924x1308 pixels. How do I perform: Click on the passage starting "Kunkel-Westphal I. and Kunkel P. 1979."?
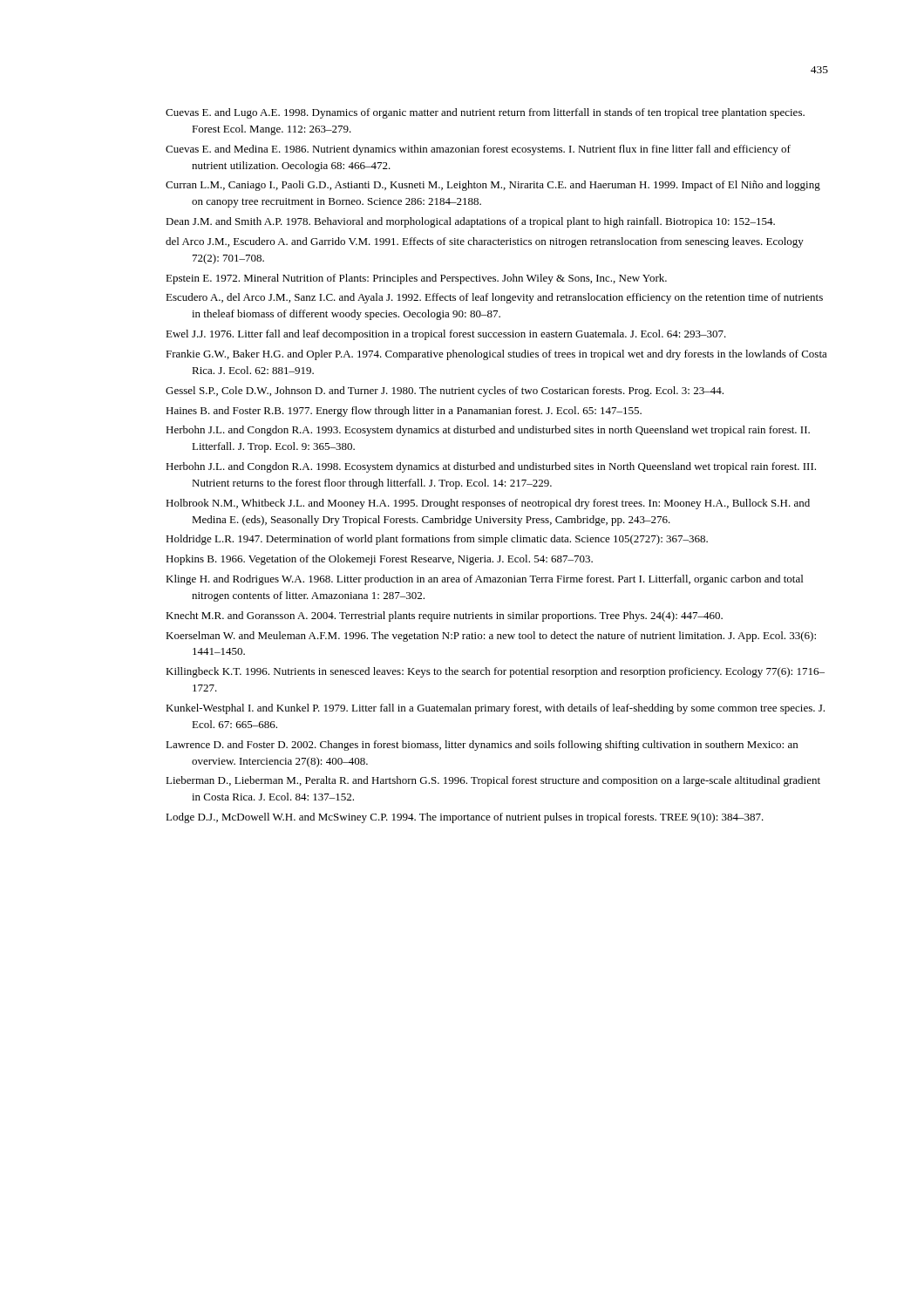[496, 716]
